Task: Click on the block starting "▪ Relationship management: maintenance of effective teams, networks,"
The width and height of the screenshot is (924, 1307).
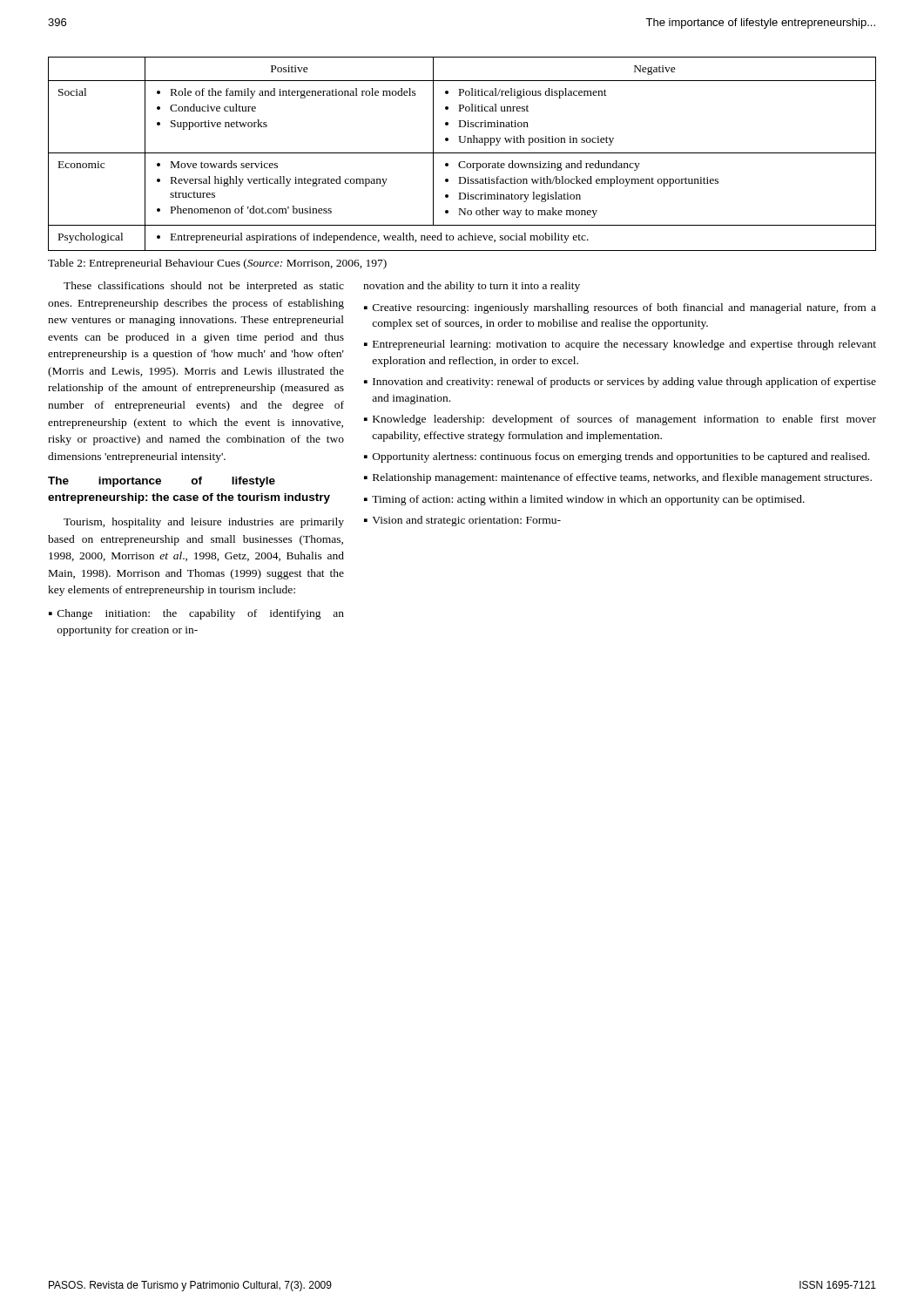Action: click(x=620, y=478)
